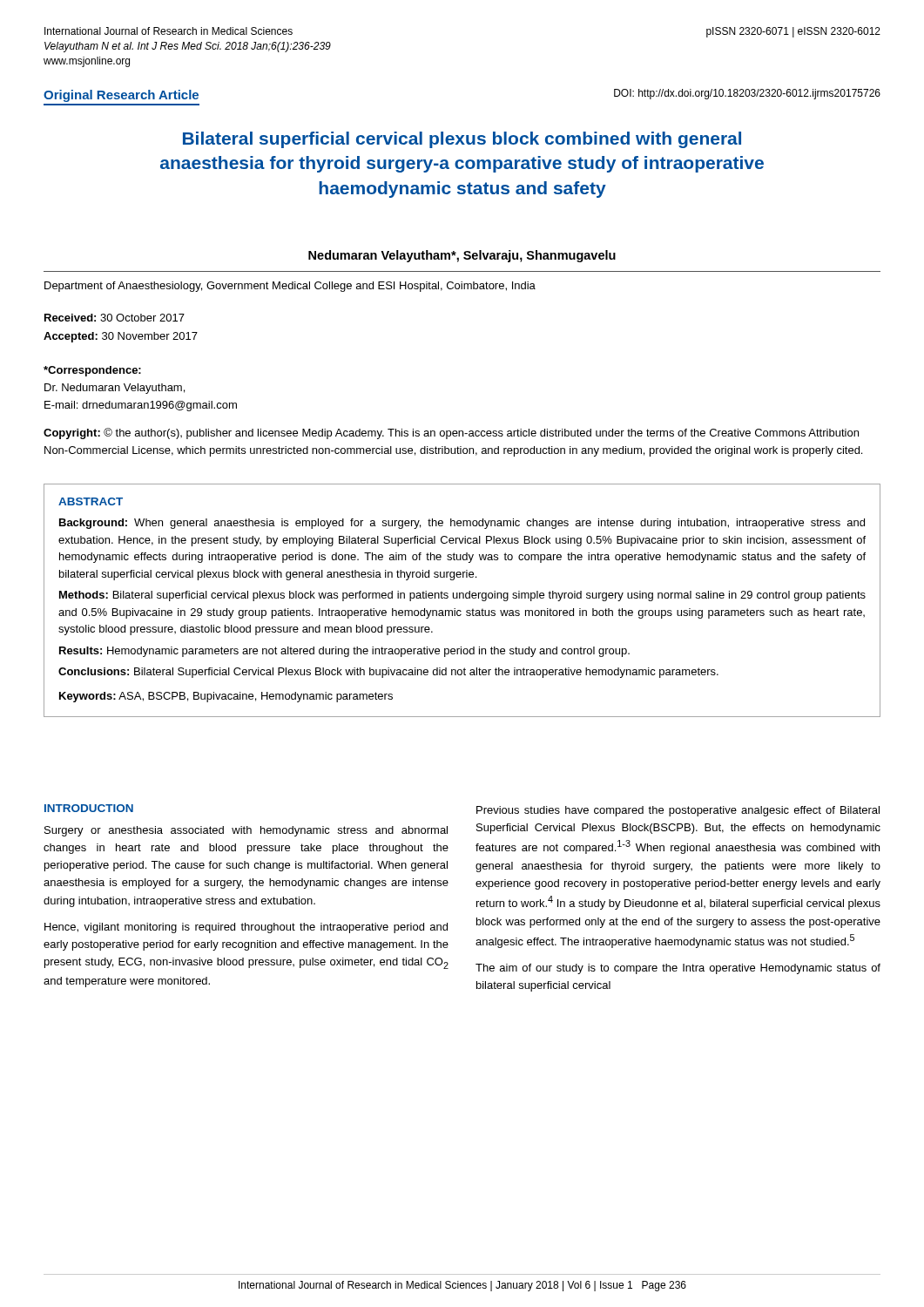The height and width of the screenshot is (1307, 924).
Task: Find the block on this page that starts "Copyright: © the author(s), publisher"
Action: click(x=453, y=441)
